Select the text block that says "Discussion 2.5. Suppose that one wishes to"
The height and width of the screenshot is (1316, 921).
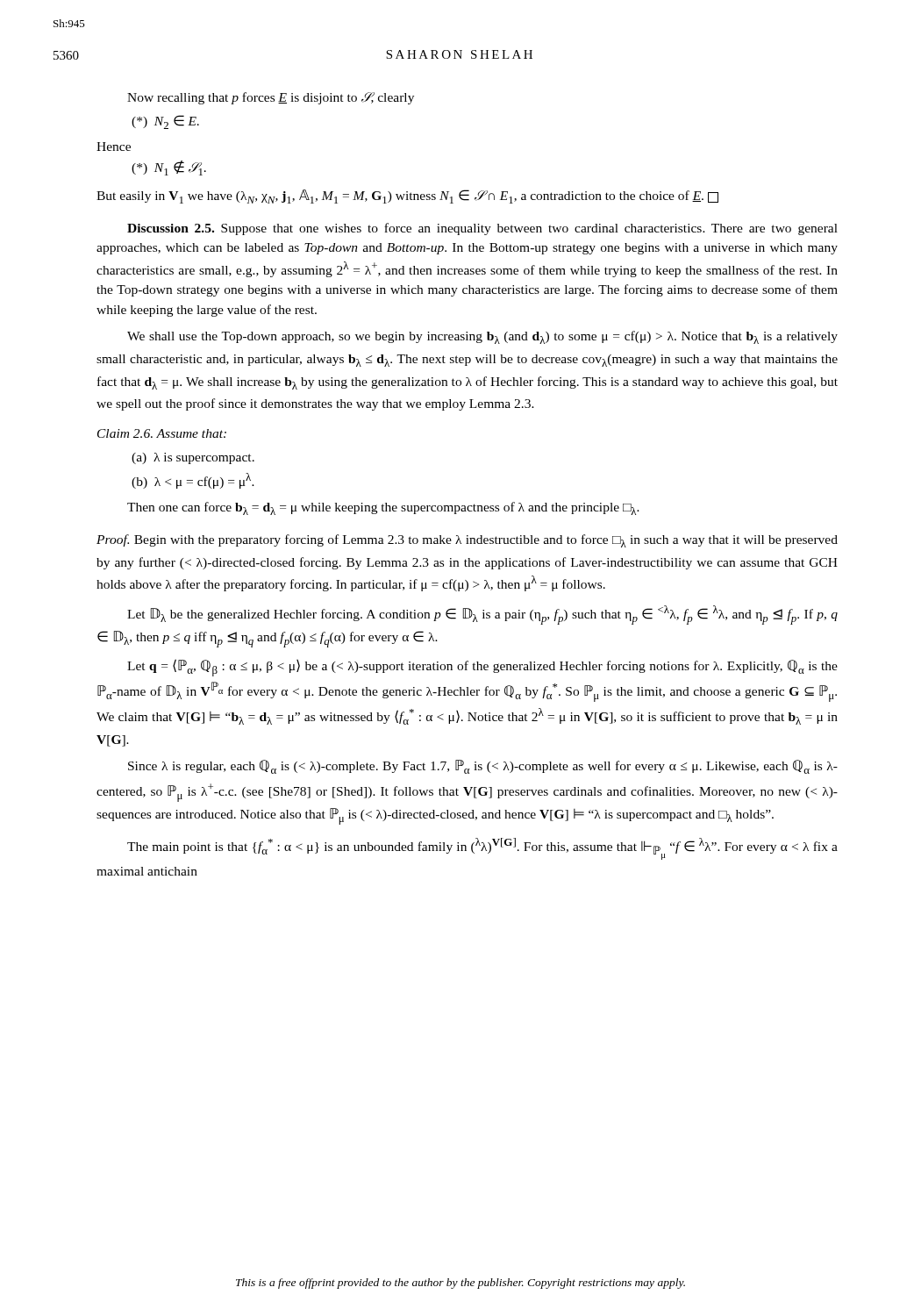click(467, 269)
